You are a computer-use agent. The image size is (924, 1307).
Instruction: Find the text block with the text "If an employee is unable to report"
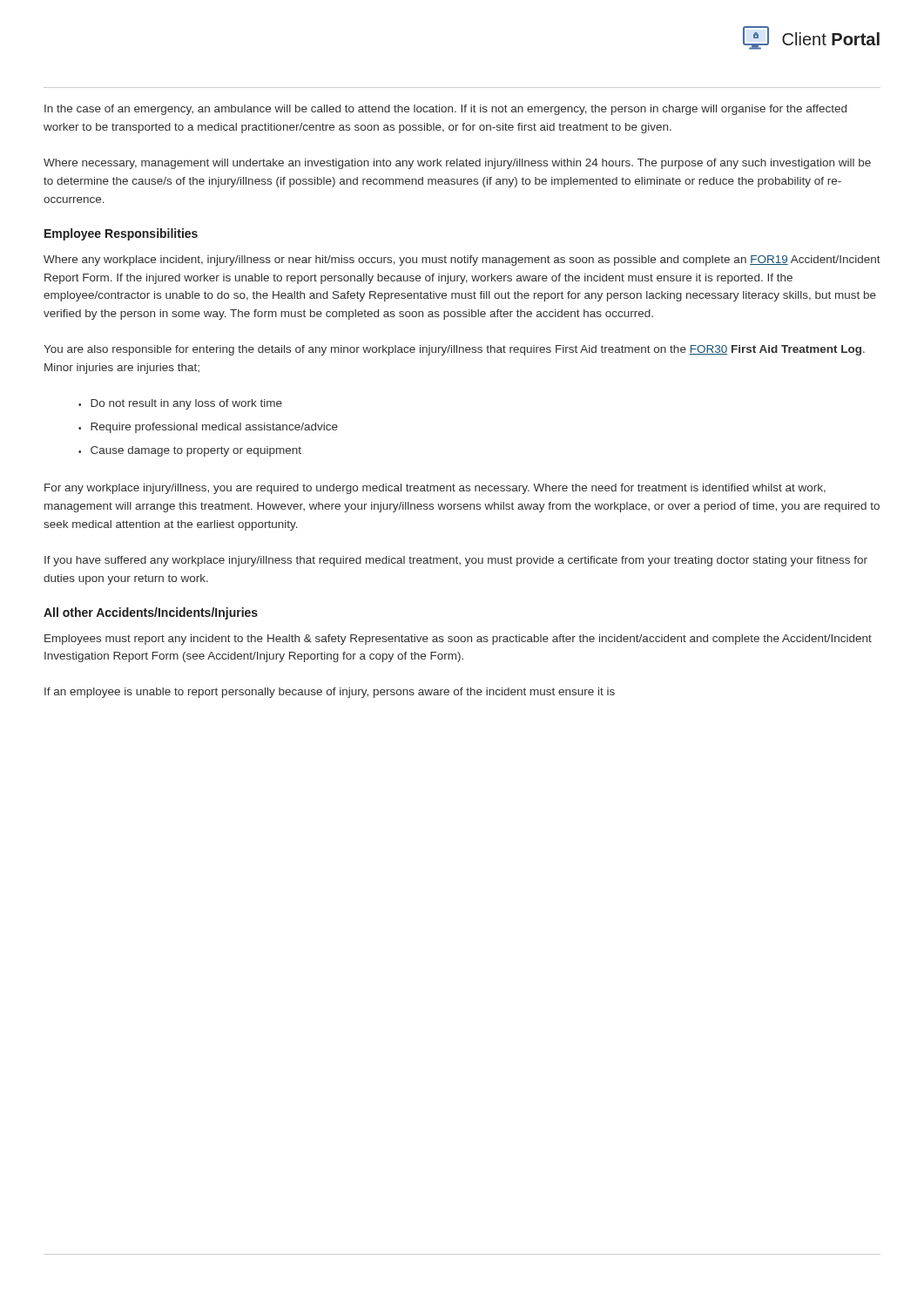click(329, 692)
